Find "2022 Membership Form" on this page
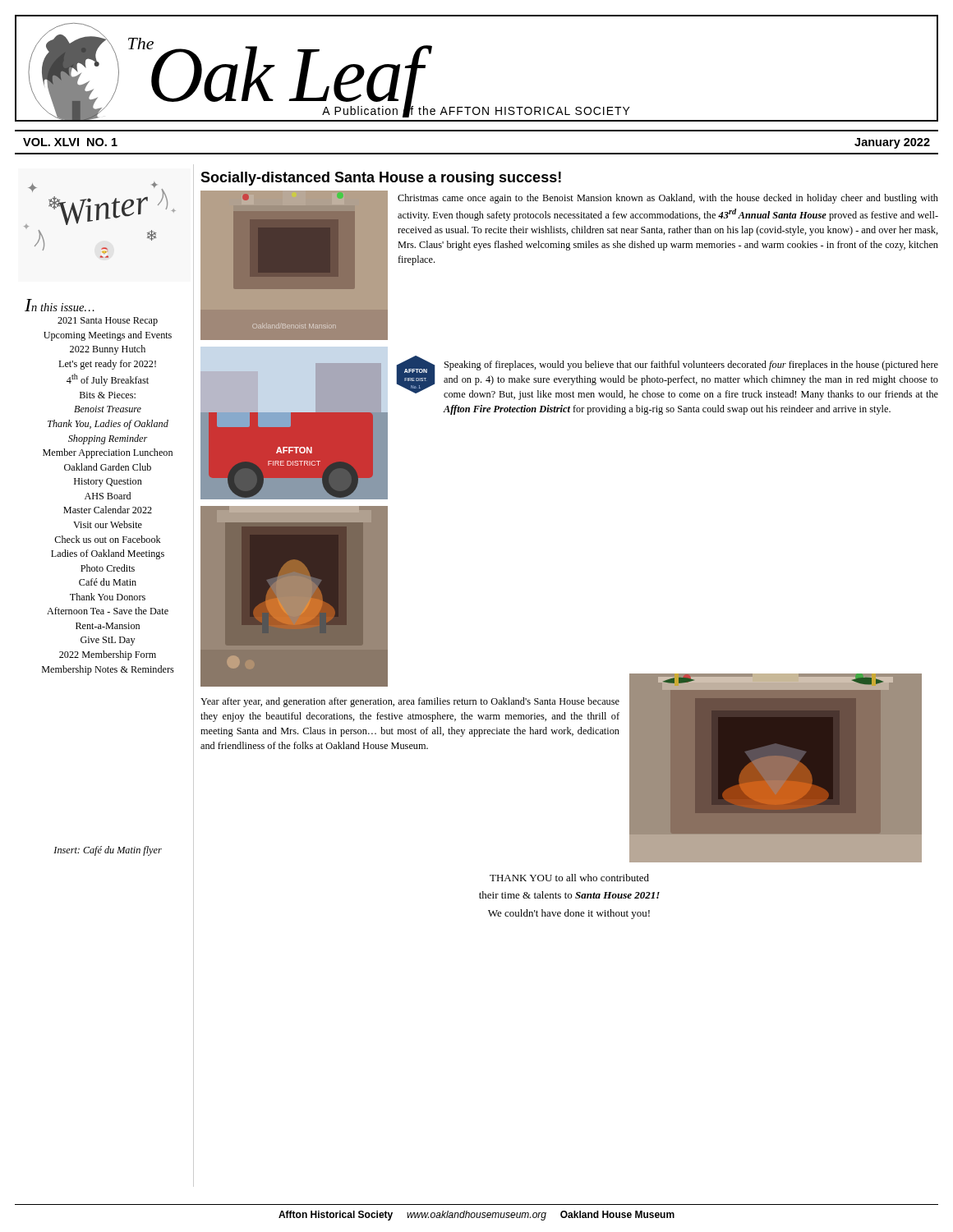953x1232 pixels. (108, 655)
